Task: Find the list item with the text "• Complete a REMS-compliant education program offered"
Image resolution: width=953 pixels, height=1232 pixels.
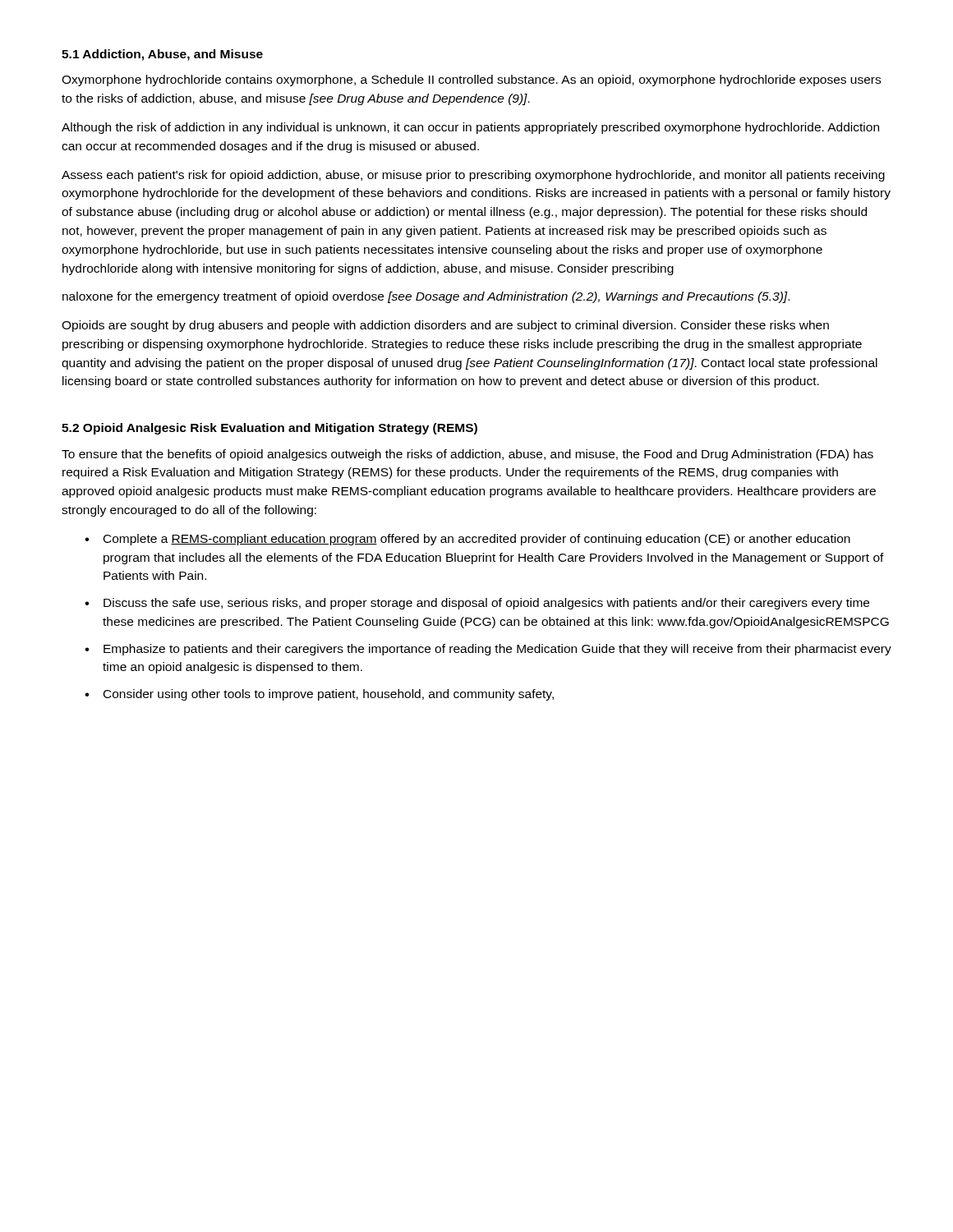Action: pyautogui.click(x=488, y=558)
